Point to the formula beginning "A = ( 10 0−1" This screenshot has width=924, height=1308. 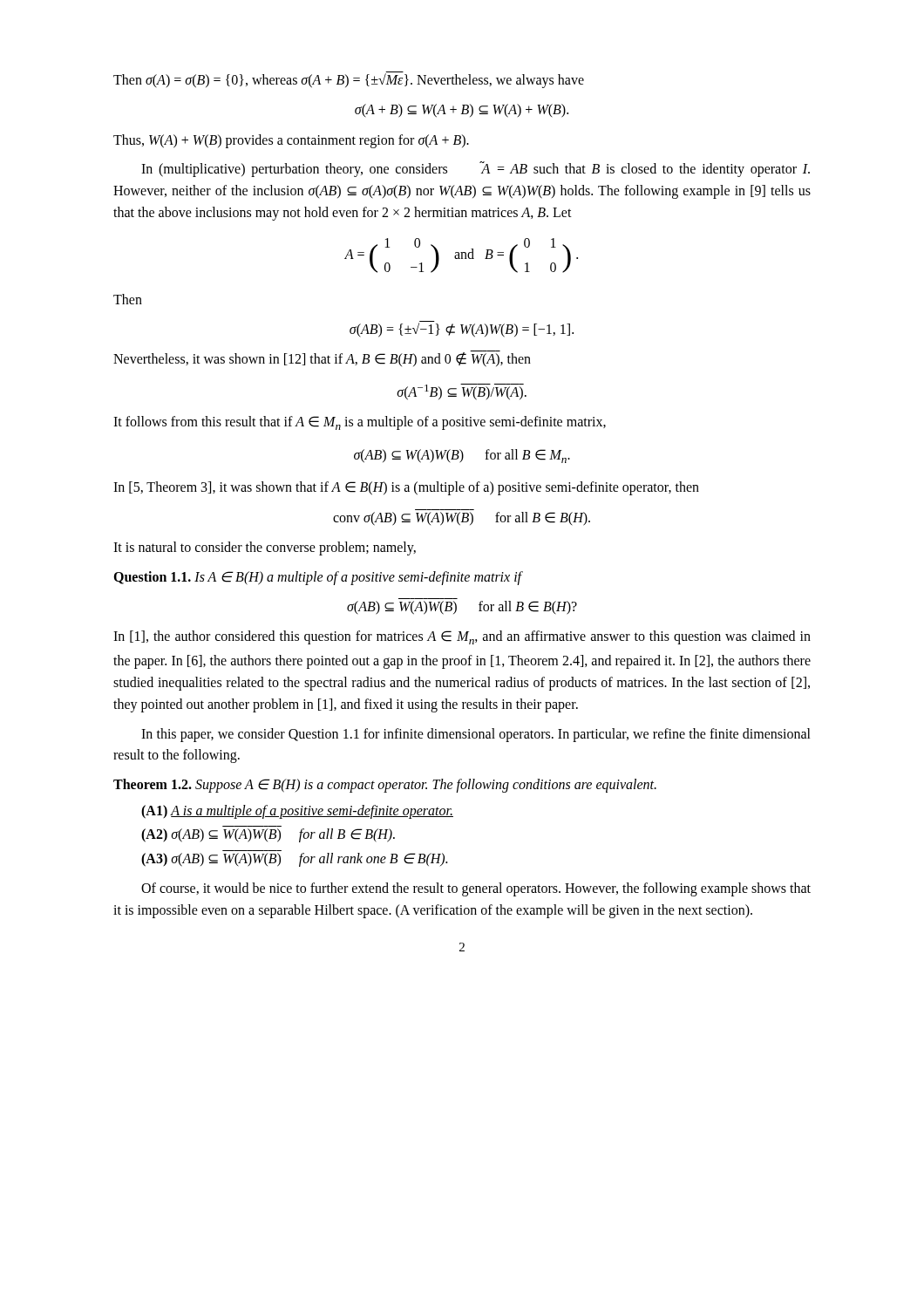pos(462,256)
